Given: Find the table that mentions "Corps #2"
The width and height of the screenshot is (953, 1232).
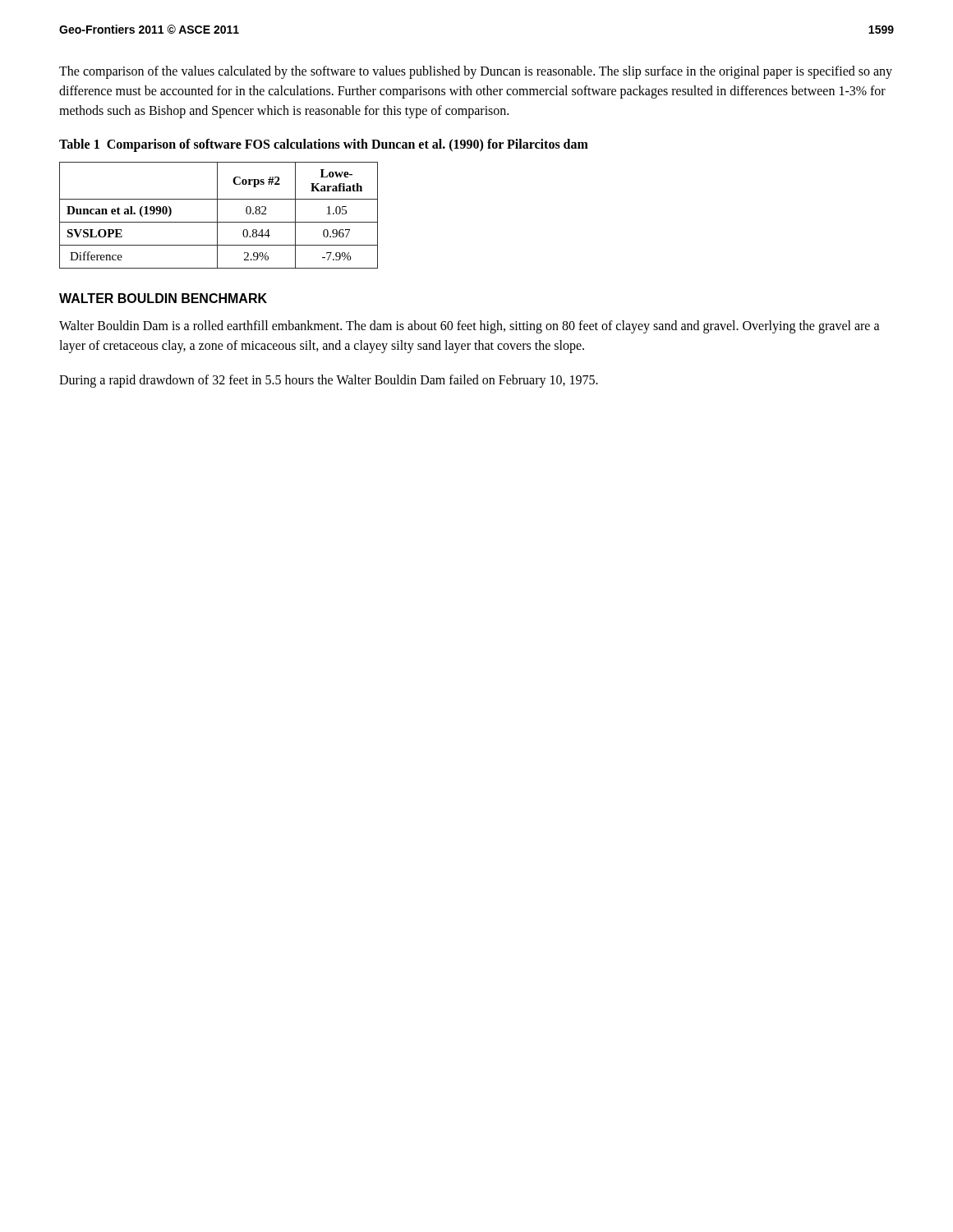Looking at the screenshot, I should click(476, 216).
